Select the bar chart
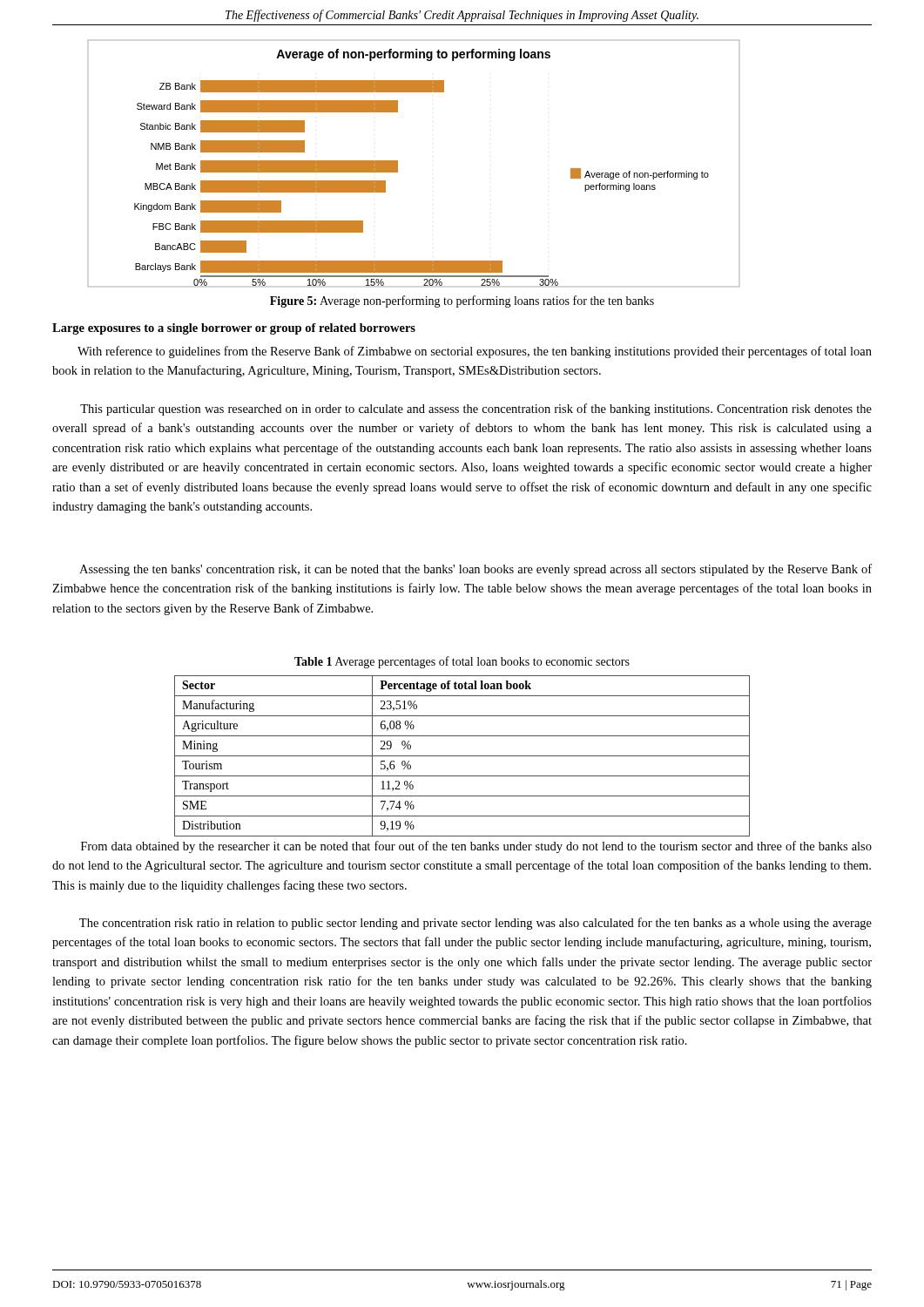 pyautogui.click(x=414, y=165)
